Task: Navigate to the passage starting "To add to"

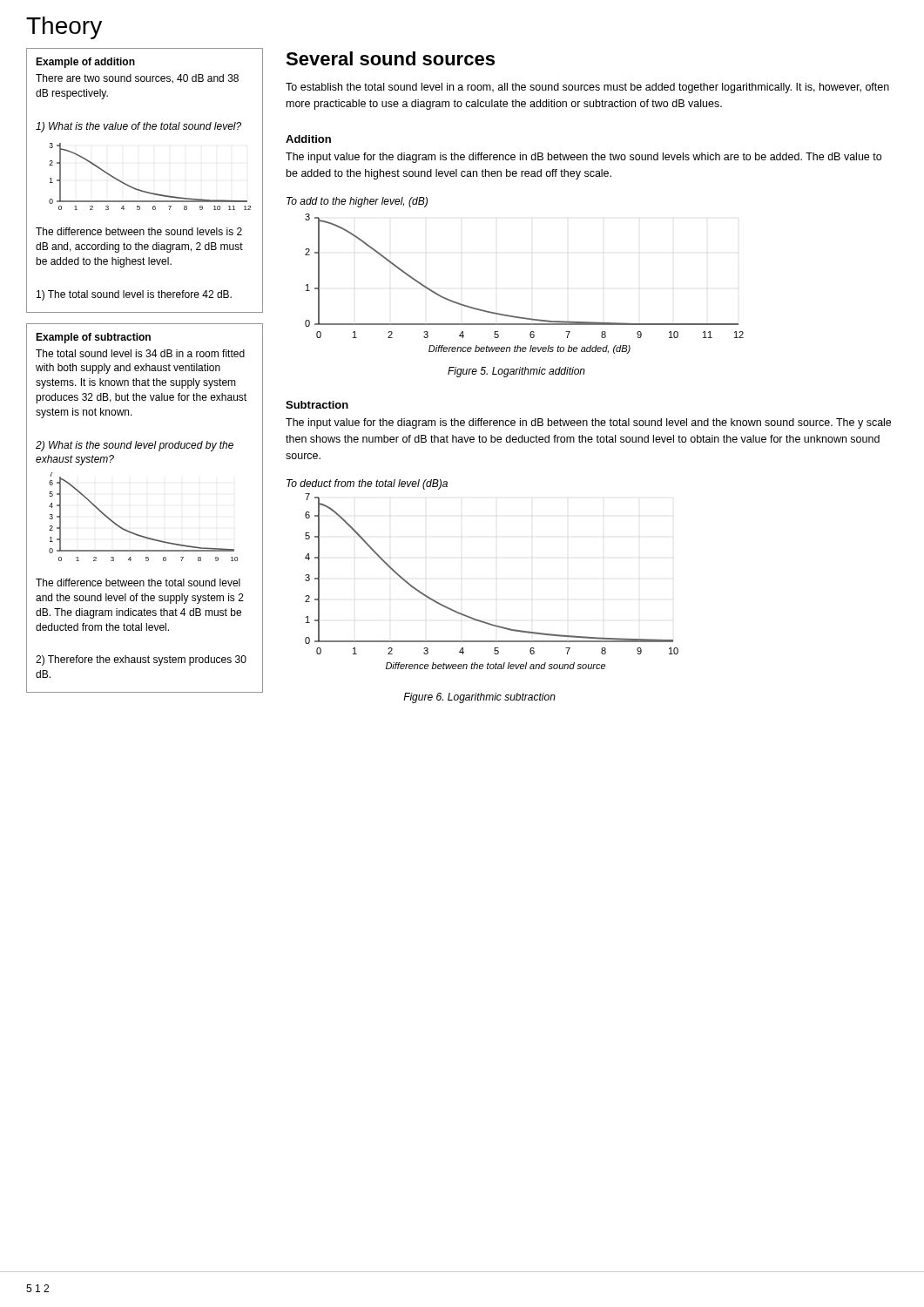Action: (357, 201)
